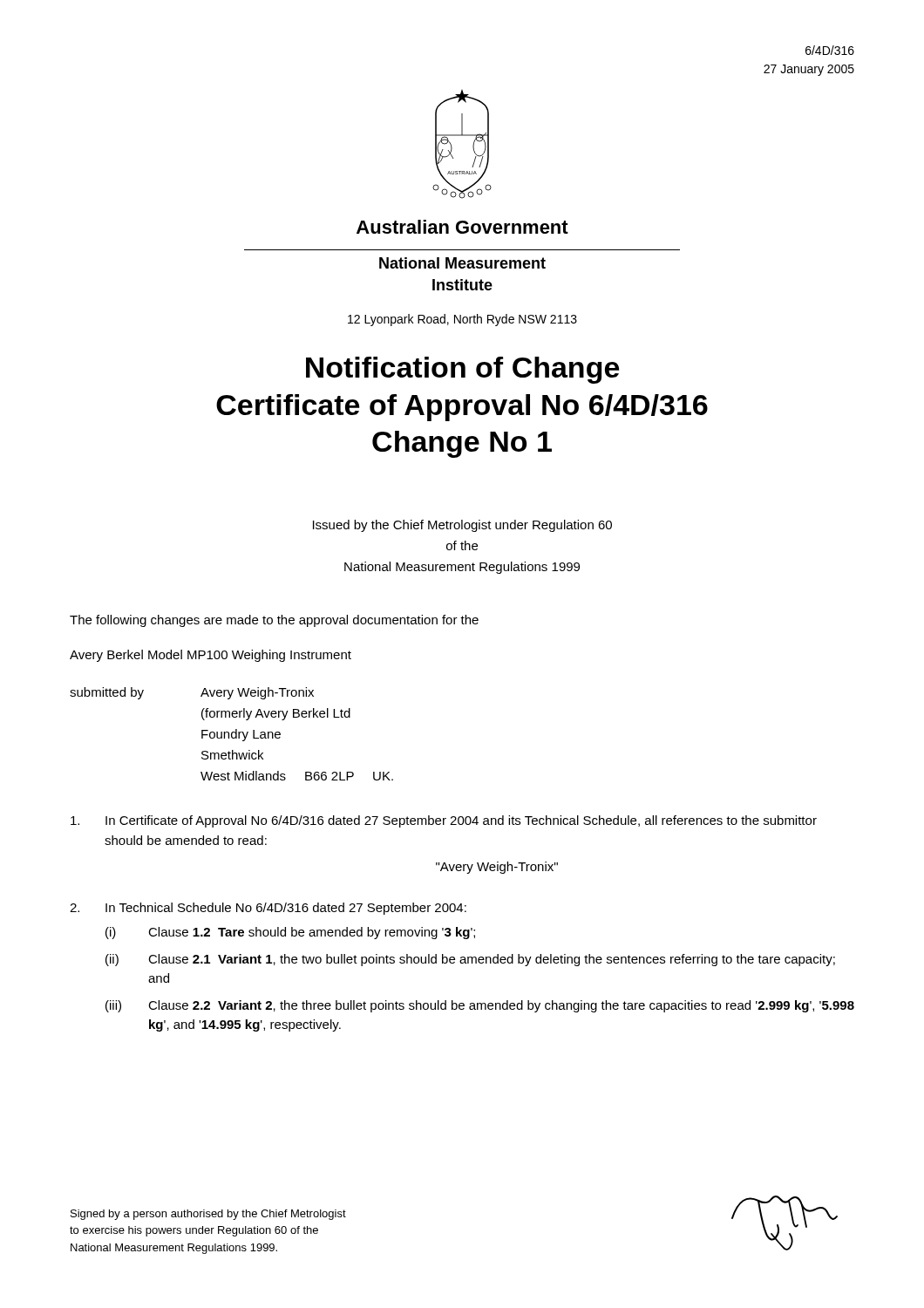The height and width of the screenshot is (1308, 924).
Task: Find the text block containing "Issued by the Chief"
Action: point(462,545)
